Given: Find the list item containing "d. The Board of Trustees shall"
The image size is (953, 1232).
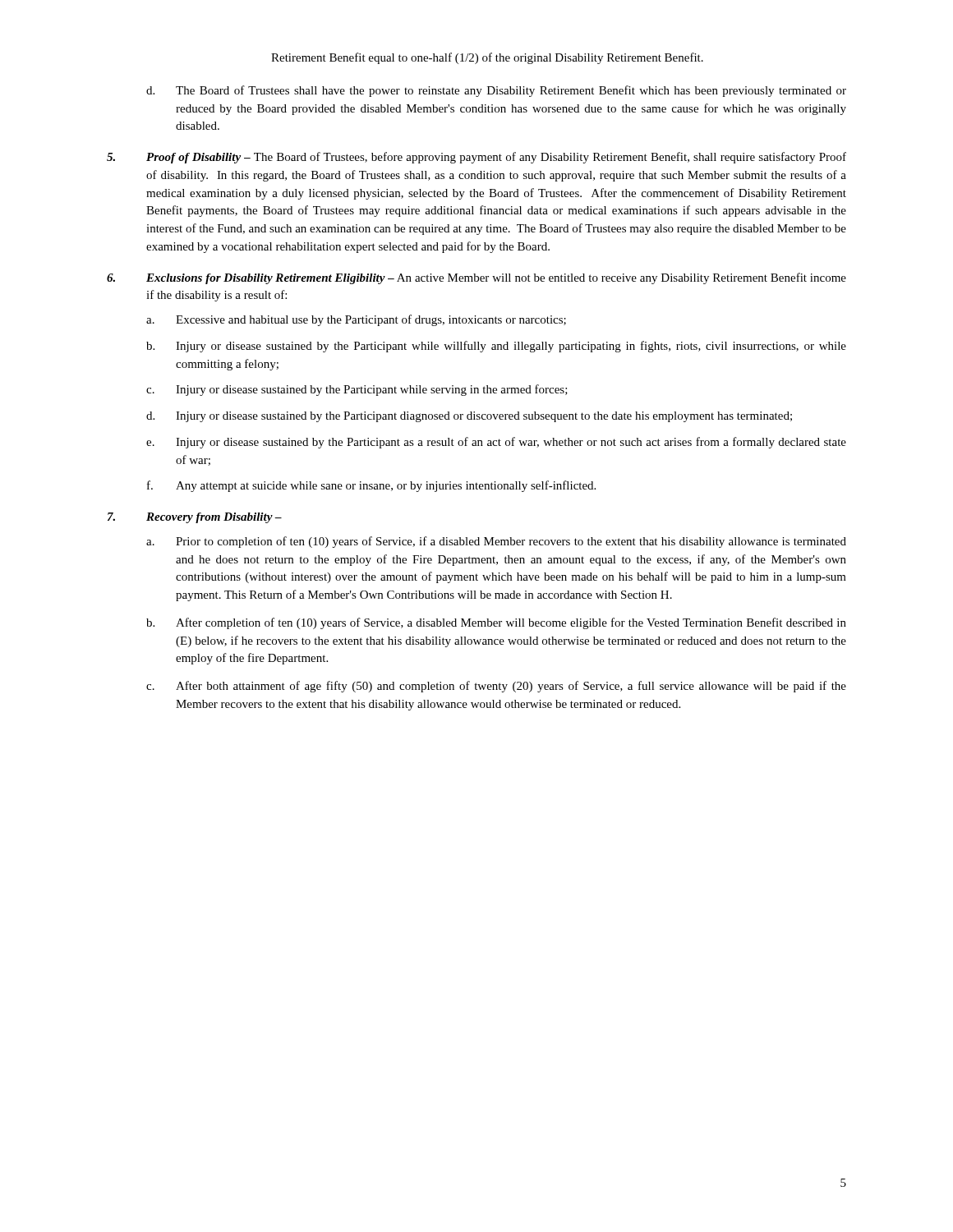Looking at the screenshot, I should coord(496,109).
